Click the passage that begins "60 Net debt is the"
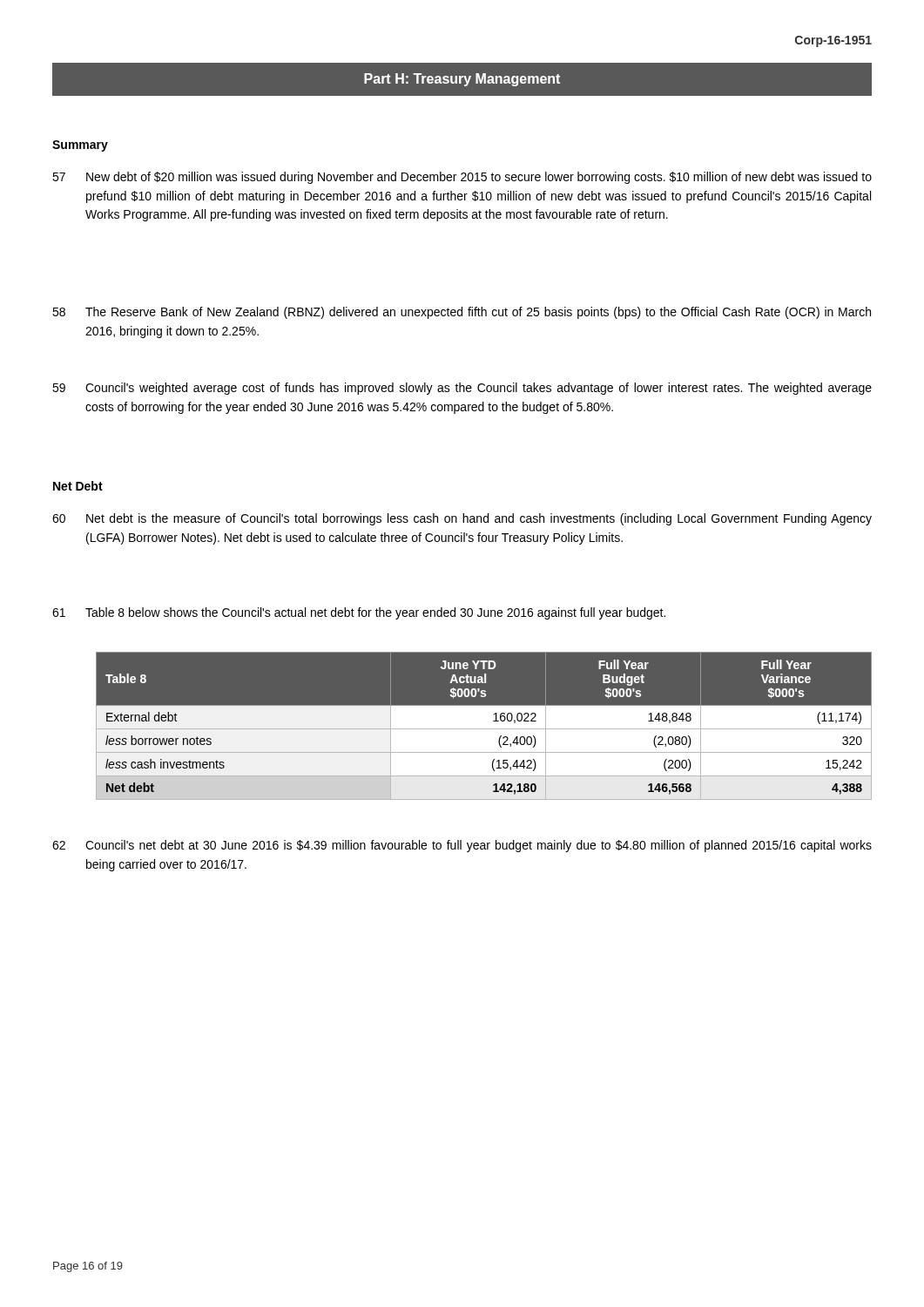Viewport: 924px width, 1307px height. [x=462, y=529]
